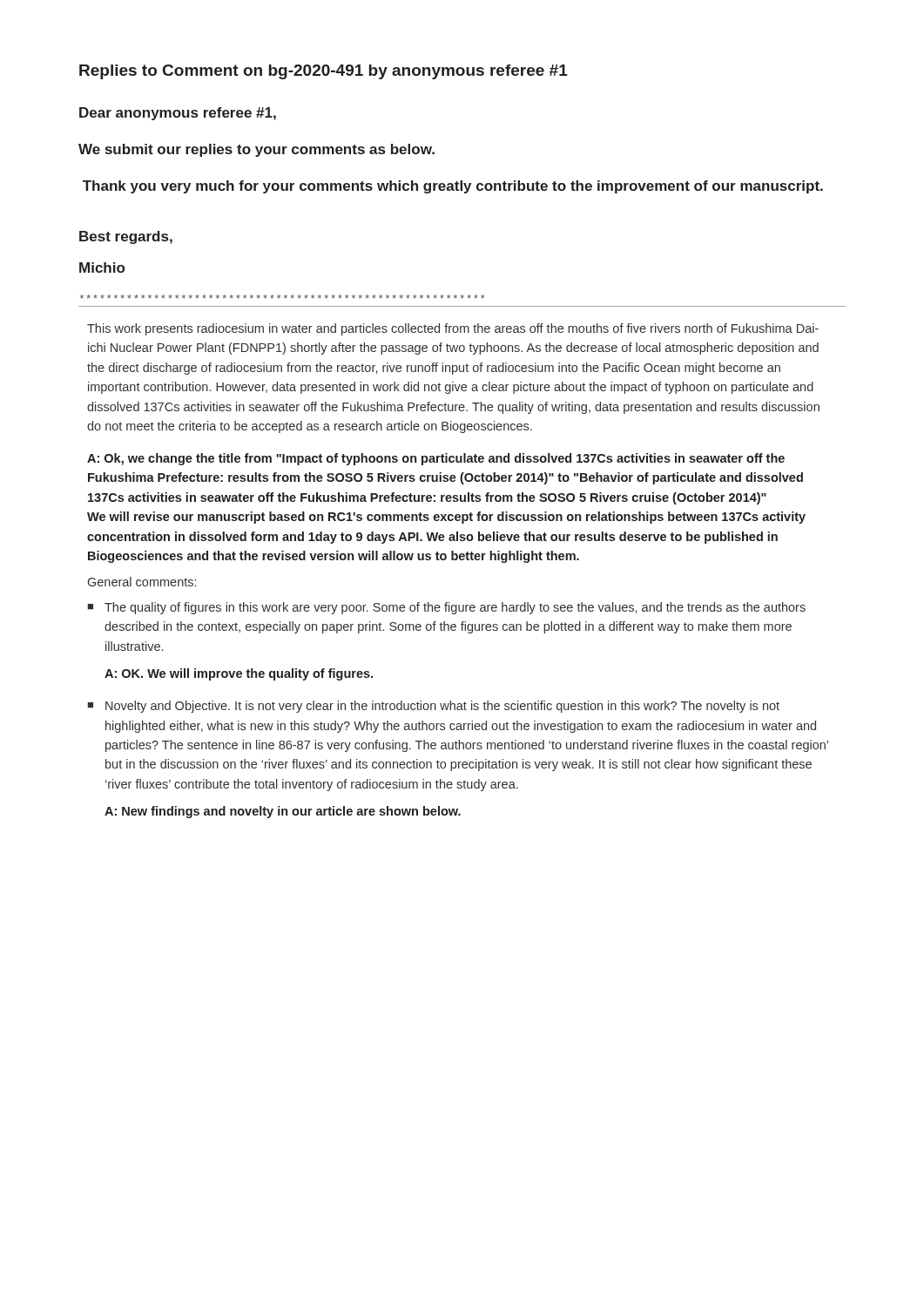Locate the block of text that opens with "This work presents radiocesium in water"
The height and width of the screenshot is (1307, 924).
coord(454,377)
